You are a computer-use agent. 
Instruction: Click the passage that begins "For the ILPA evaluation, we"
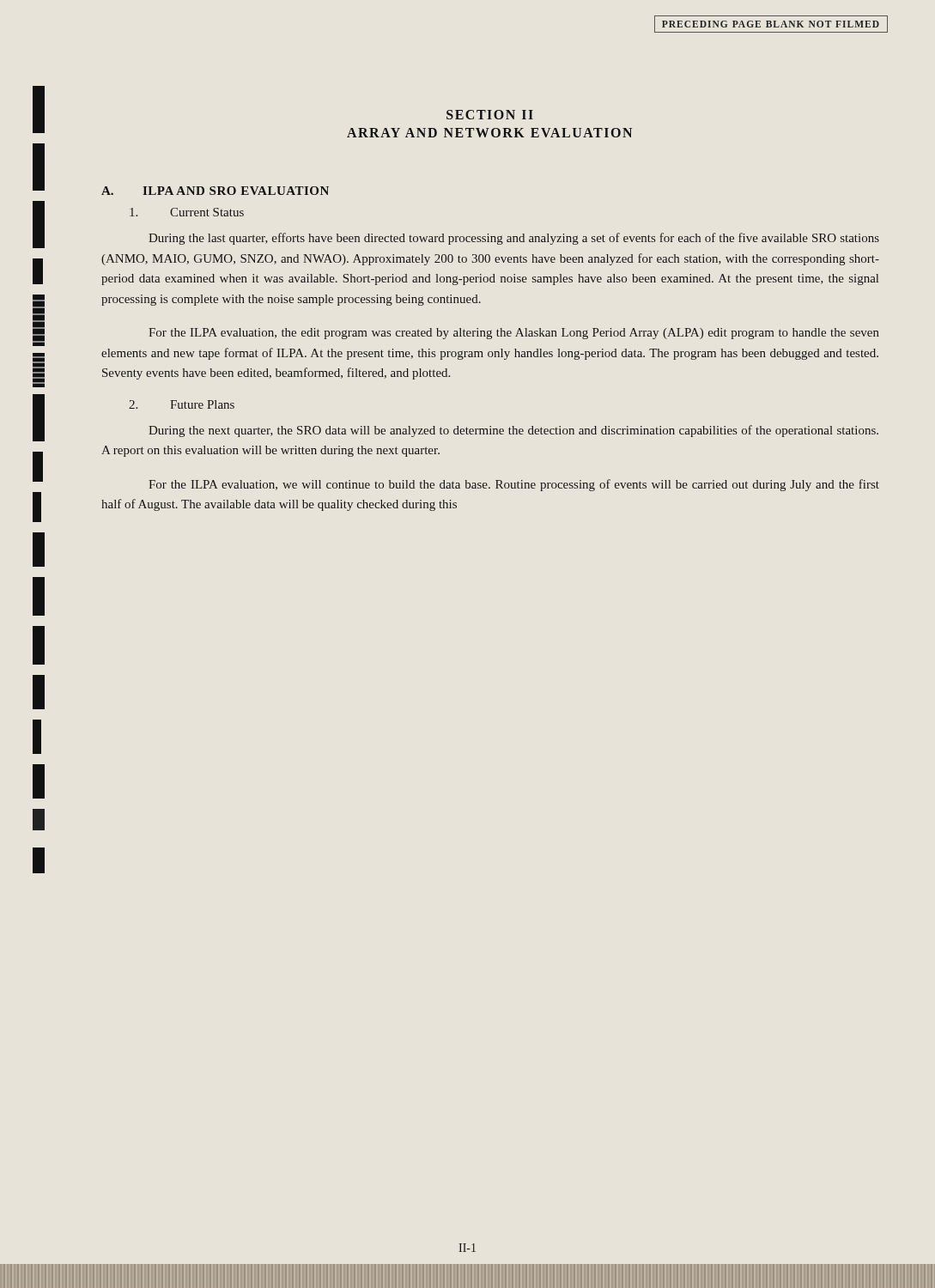click(490, 494)
